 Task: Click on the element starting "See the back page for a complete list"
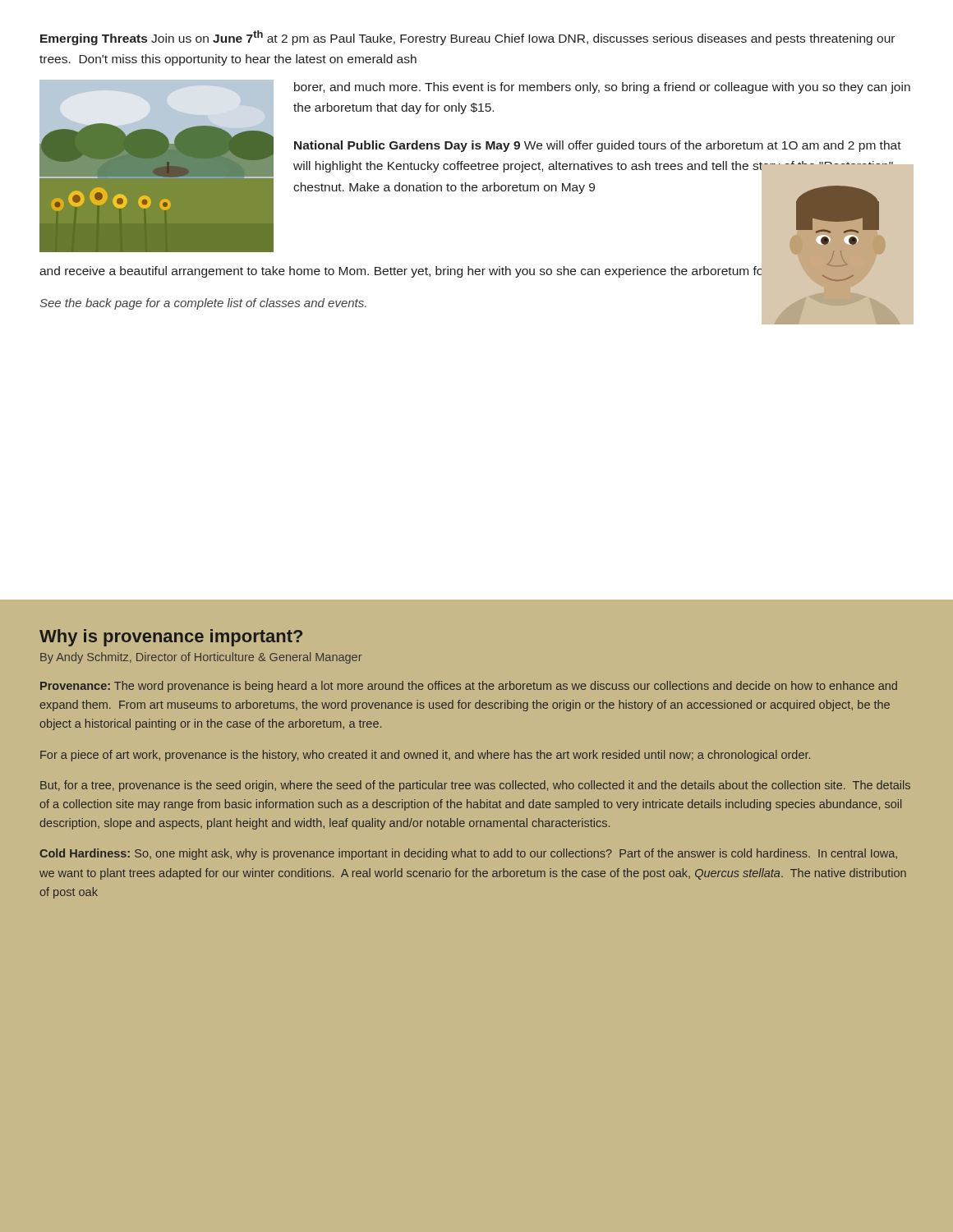coord(204,303)
